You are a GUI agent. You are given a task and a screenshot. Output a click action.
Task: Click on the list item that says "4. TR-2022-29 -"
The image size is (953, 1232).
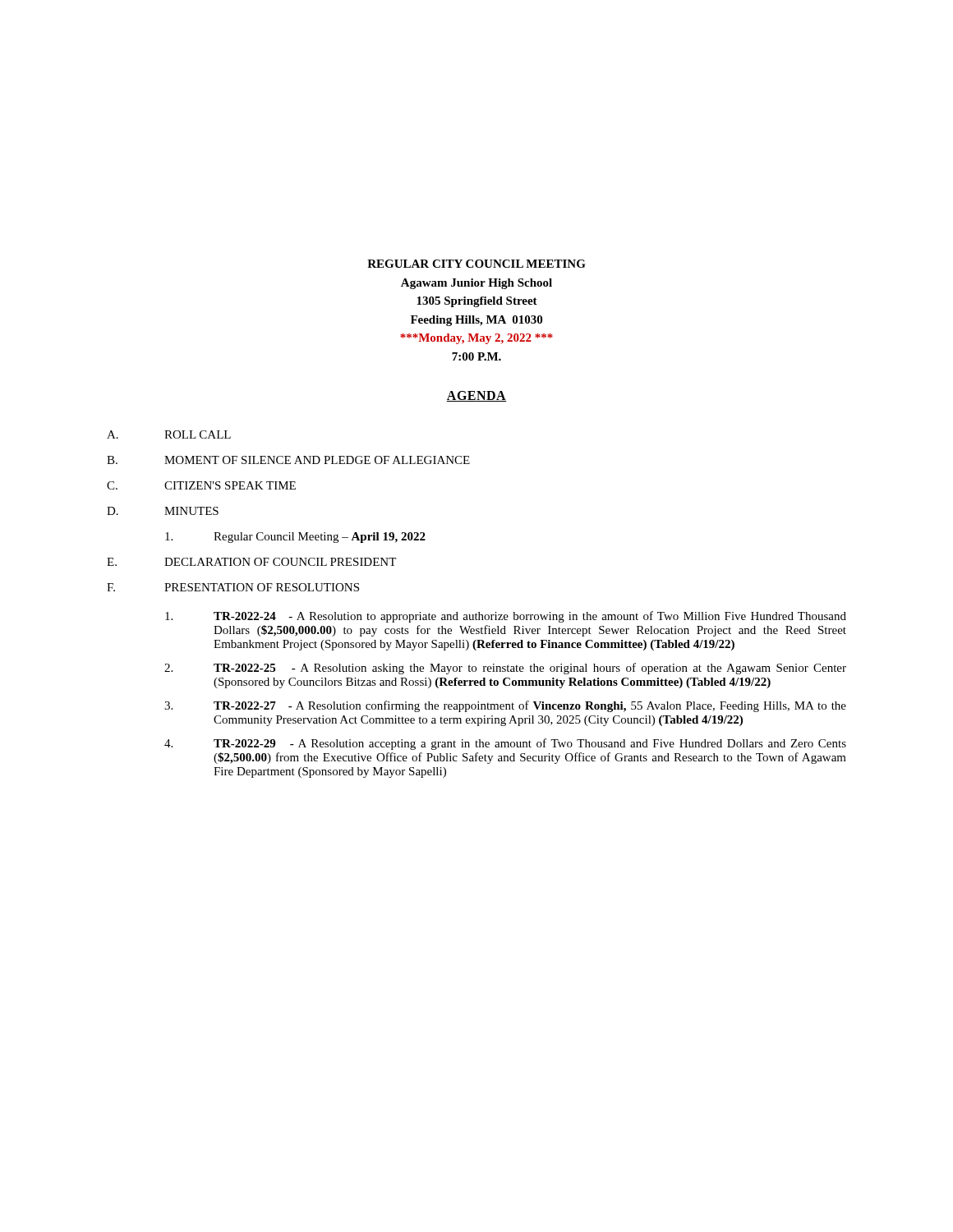505,758
